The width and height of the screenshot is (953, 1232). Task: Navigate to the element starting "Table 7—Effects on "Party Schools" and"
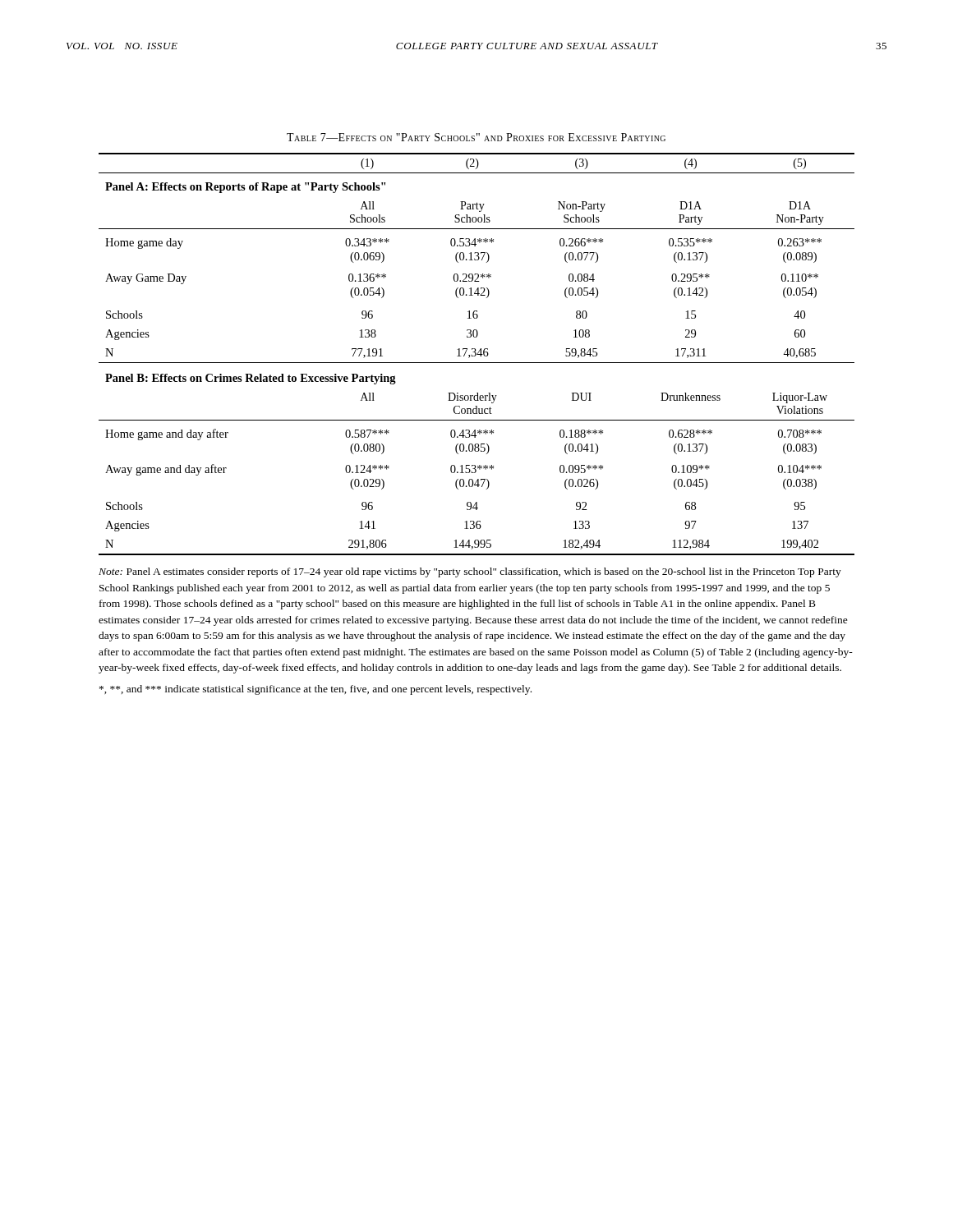476,138
